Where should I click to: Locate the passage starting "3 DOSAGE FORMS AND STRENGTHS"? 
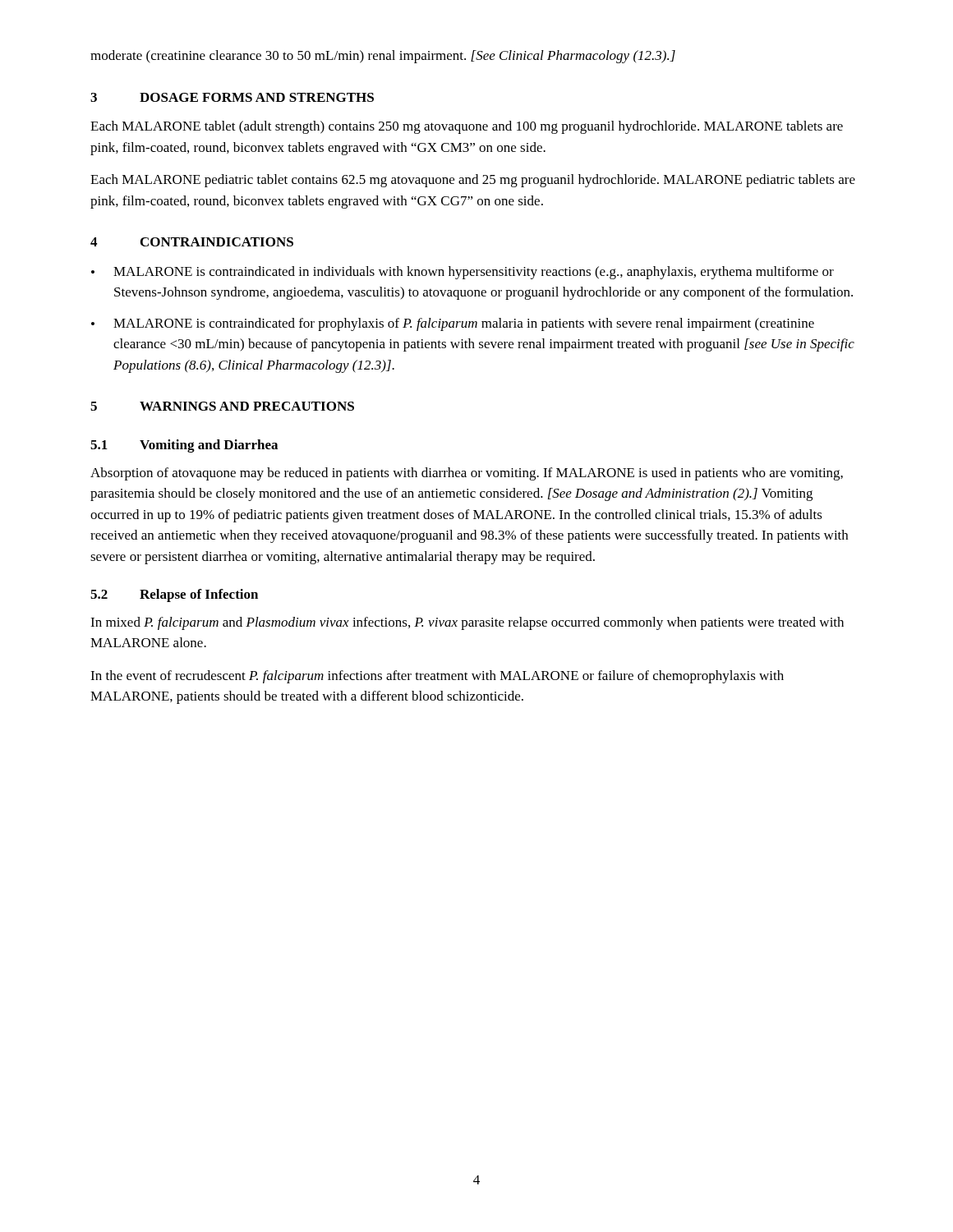pos(232,98)
